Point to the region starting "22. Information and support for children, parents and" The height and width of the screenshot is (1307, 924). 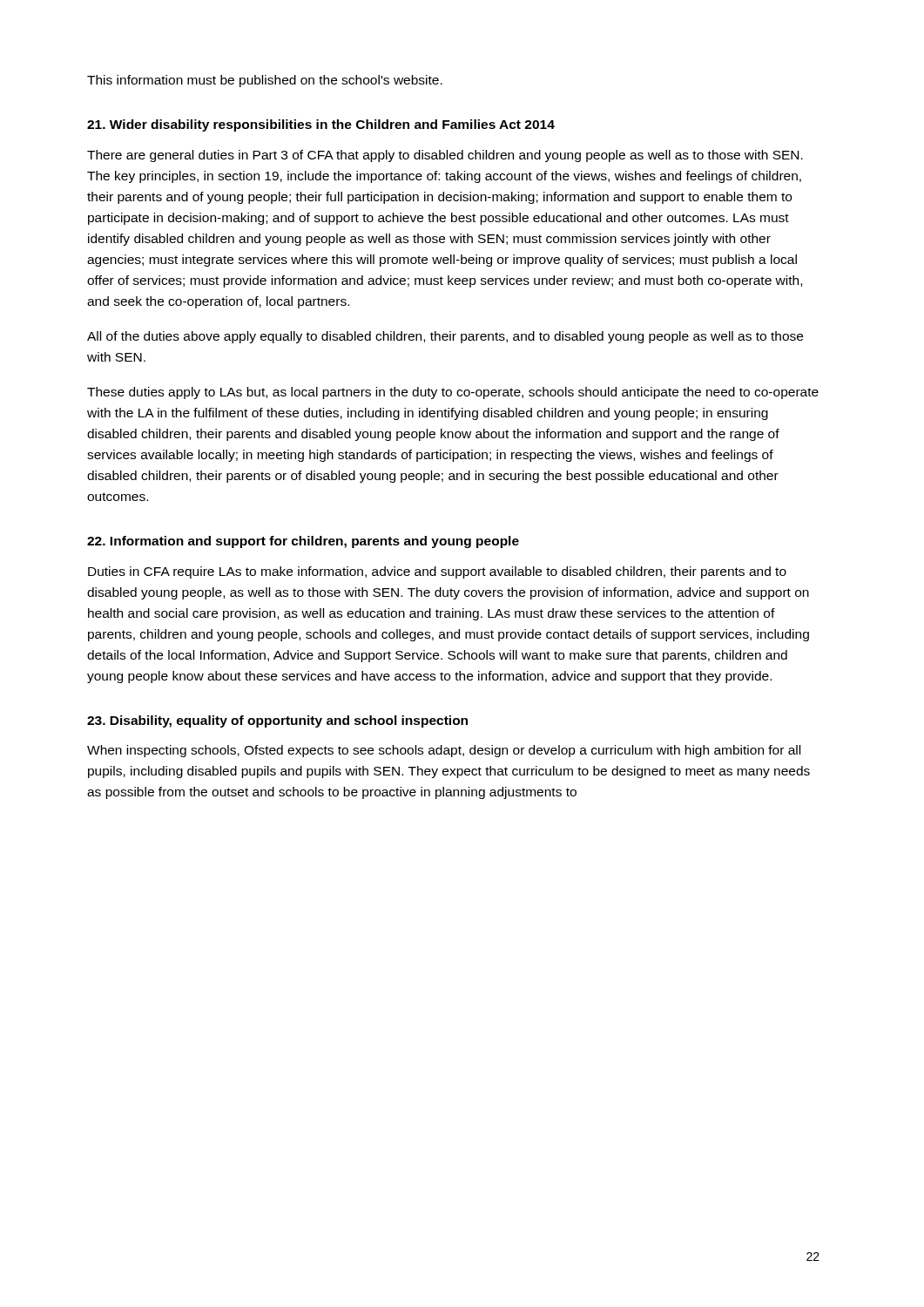tap(303, 541)
